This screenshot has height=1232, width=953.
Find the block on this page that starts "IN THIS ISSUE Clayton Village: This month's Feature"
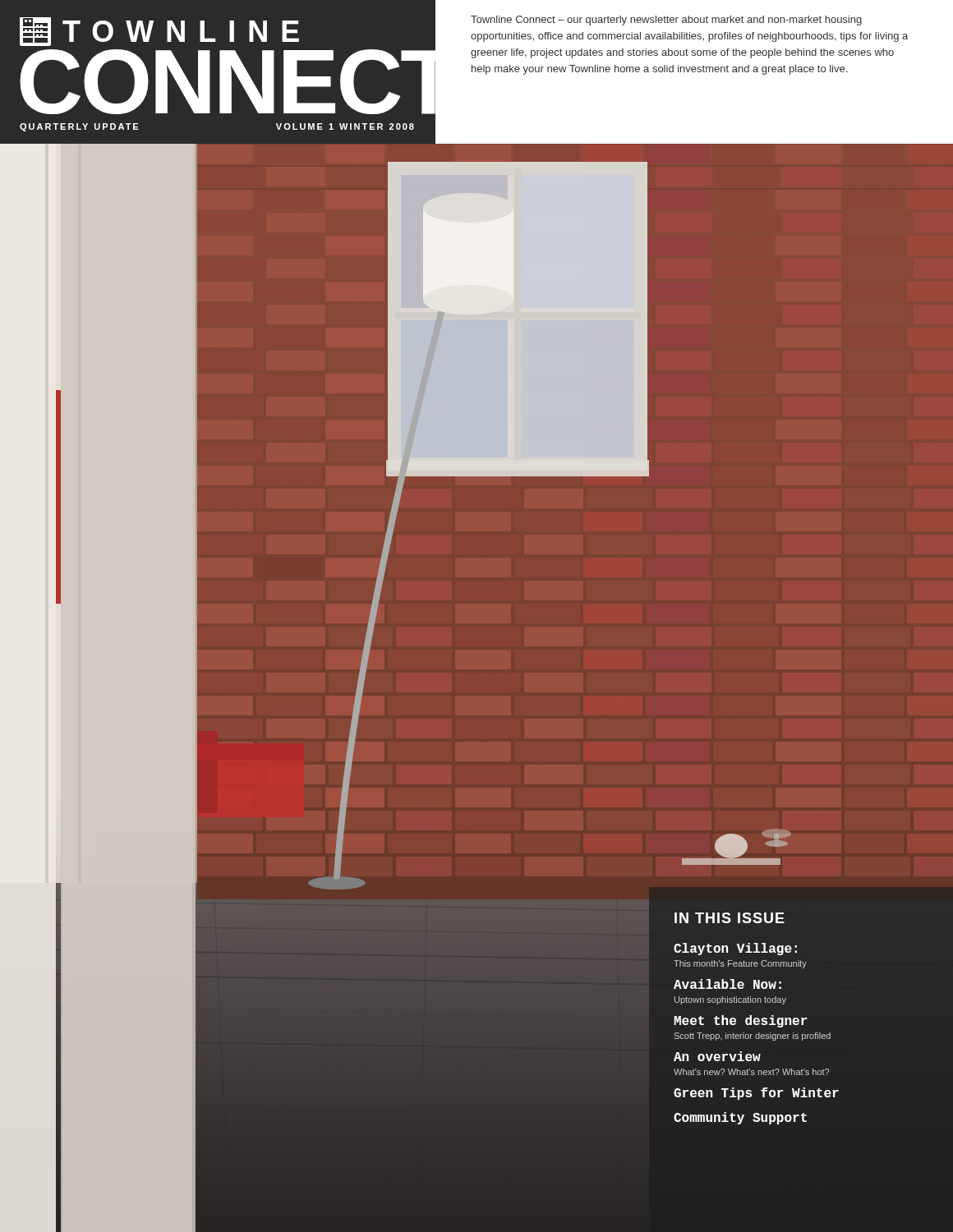801,1018
